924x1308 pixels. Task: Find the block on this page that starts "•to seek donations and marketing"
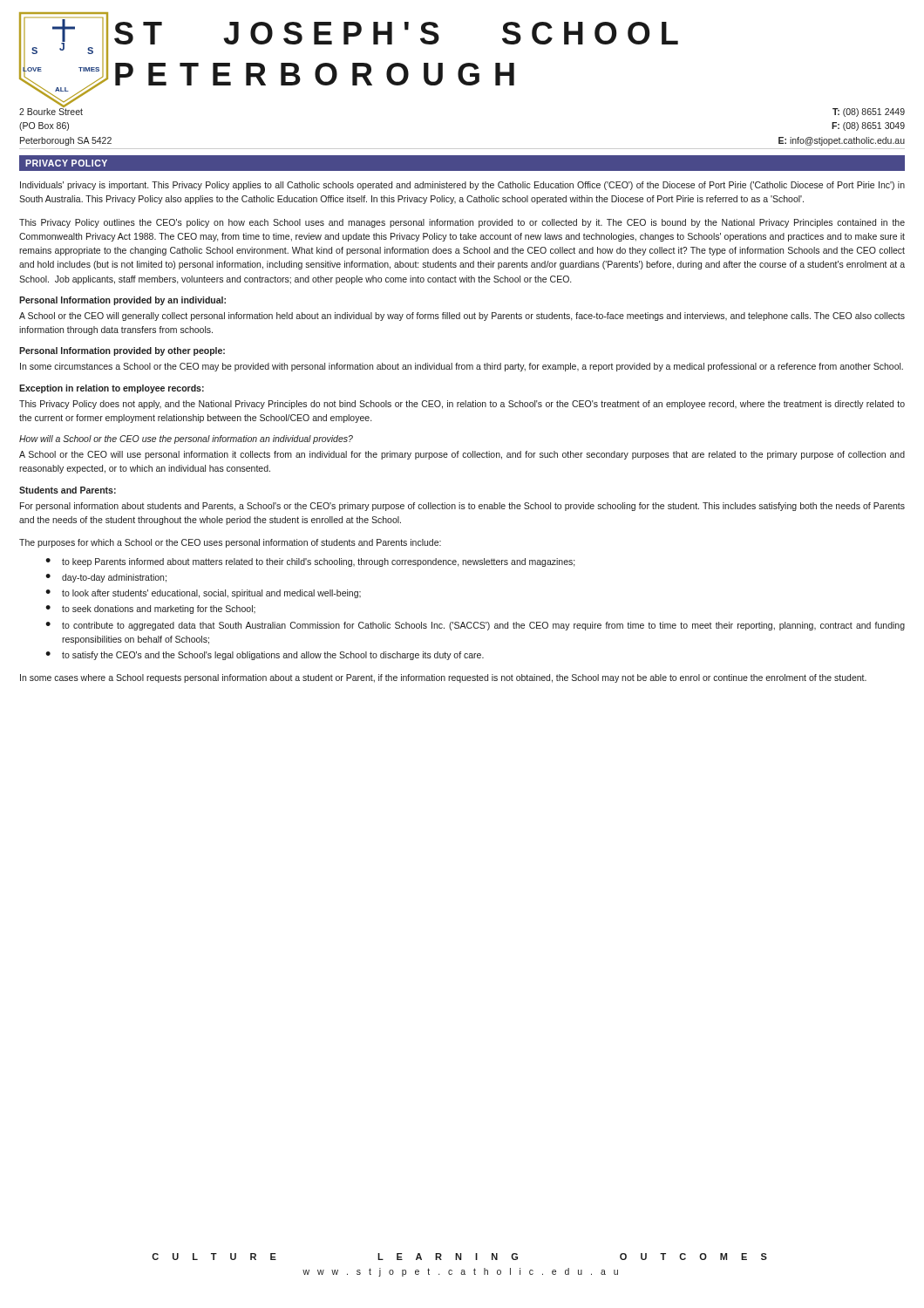151,609
